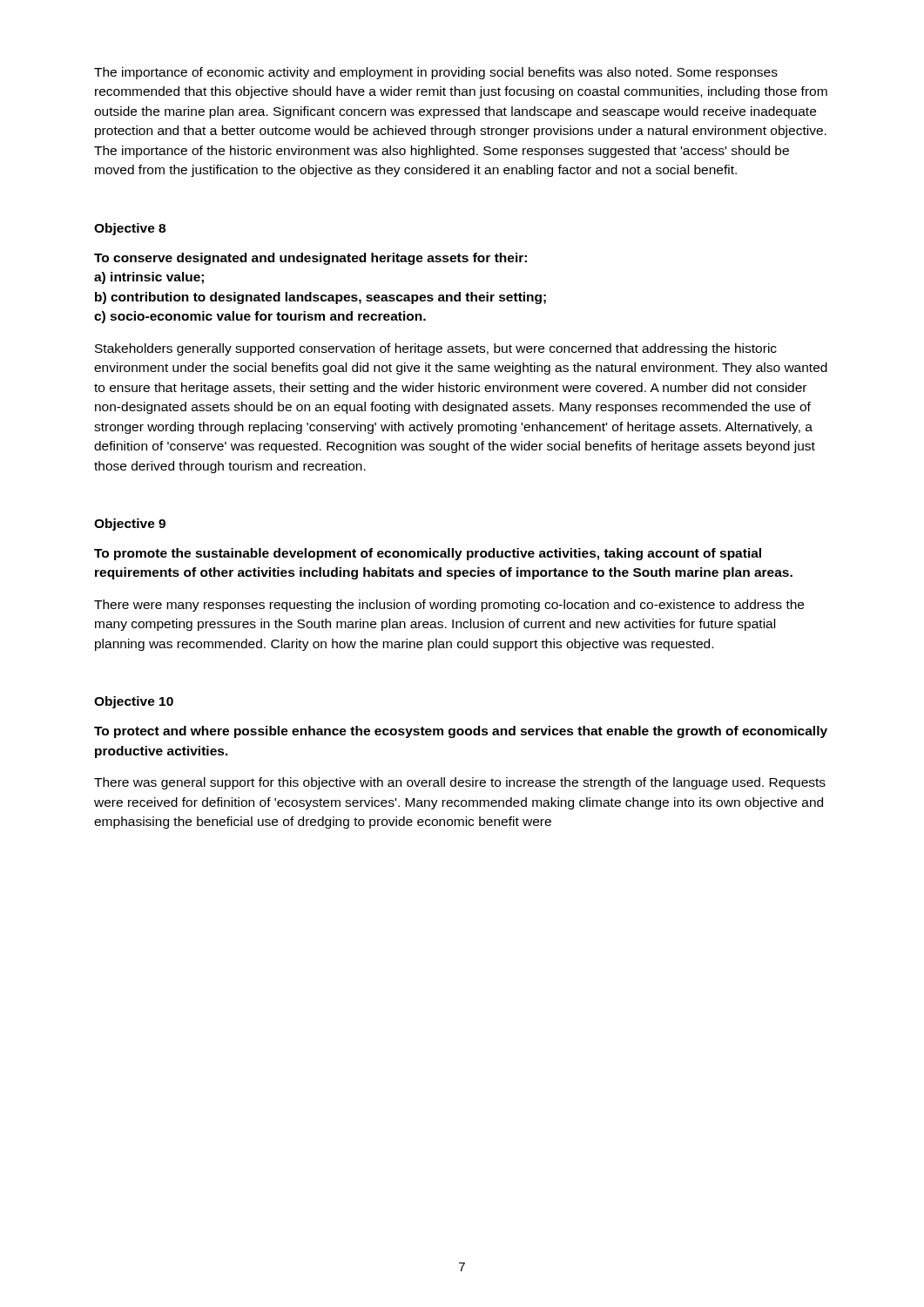The image size is (924, 1307).
Task: Select the text block that says "Stakeholders generally supported conservation of heritage assets, but"
Action: pos(461,407)
